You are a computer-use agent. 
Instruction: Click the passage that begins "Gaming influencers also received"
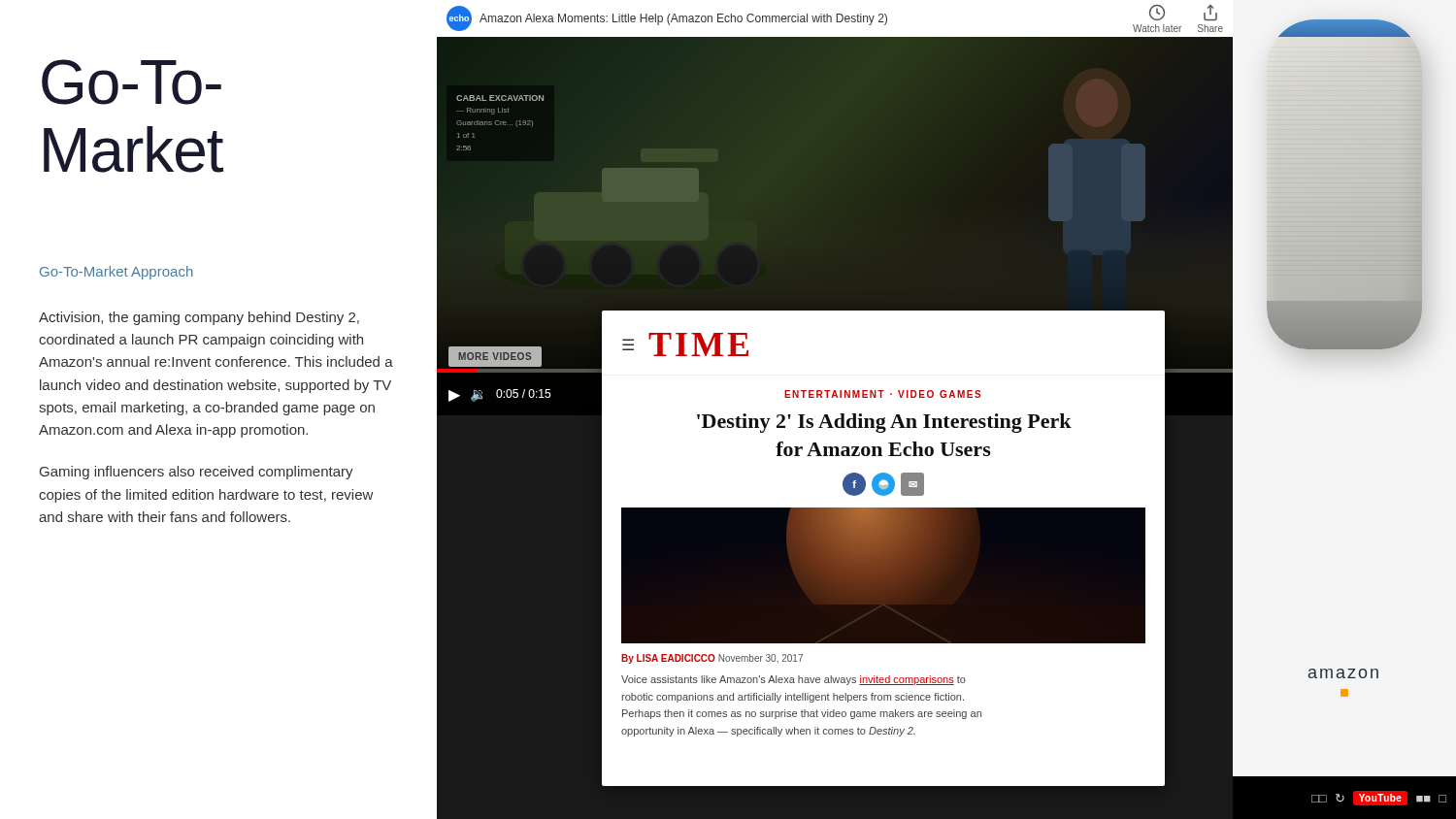coord(218,494)
